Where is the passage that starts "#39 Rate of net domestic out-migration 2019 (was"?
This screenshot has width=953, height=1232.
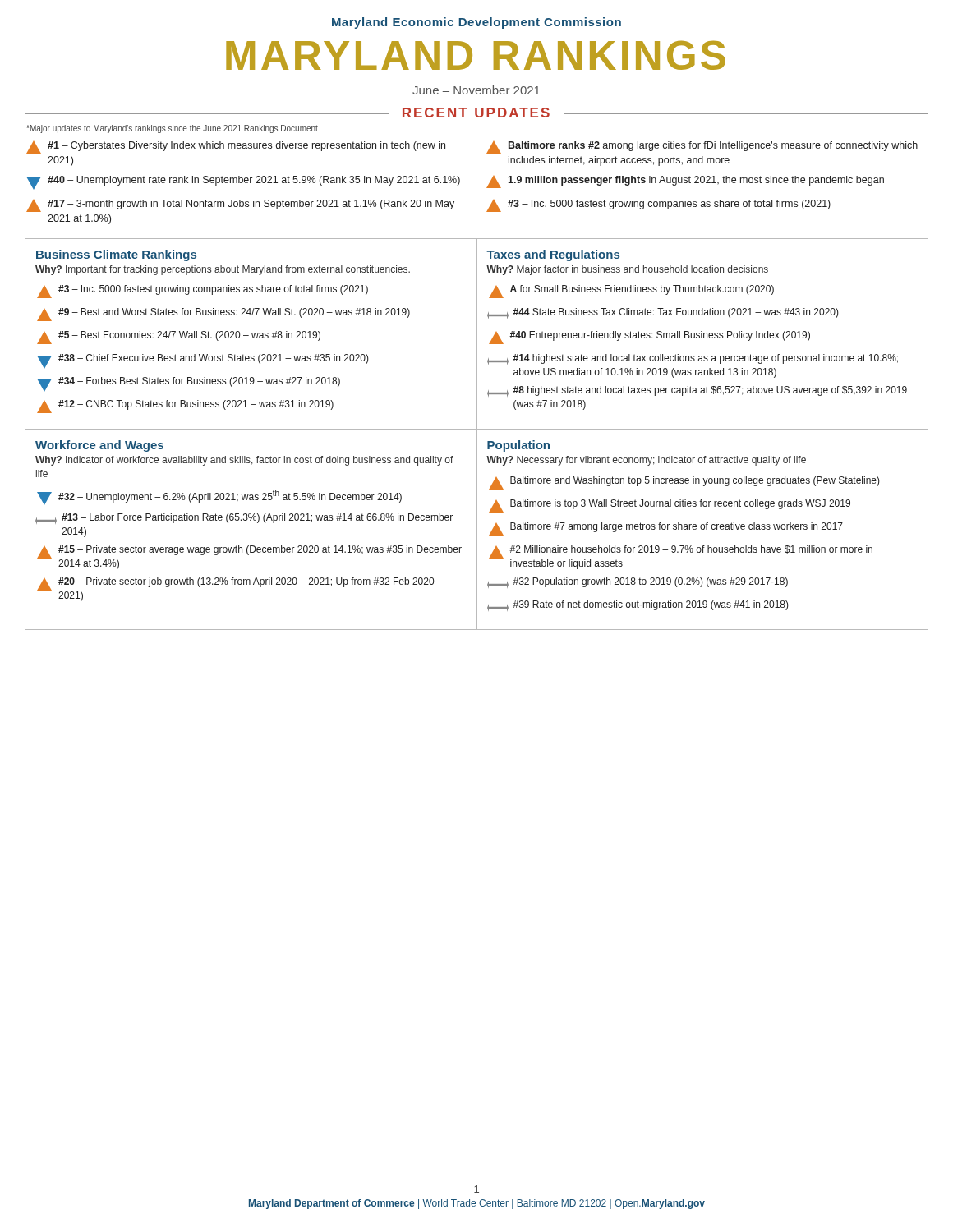pos(638,607)
